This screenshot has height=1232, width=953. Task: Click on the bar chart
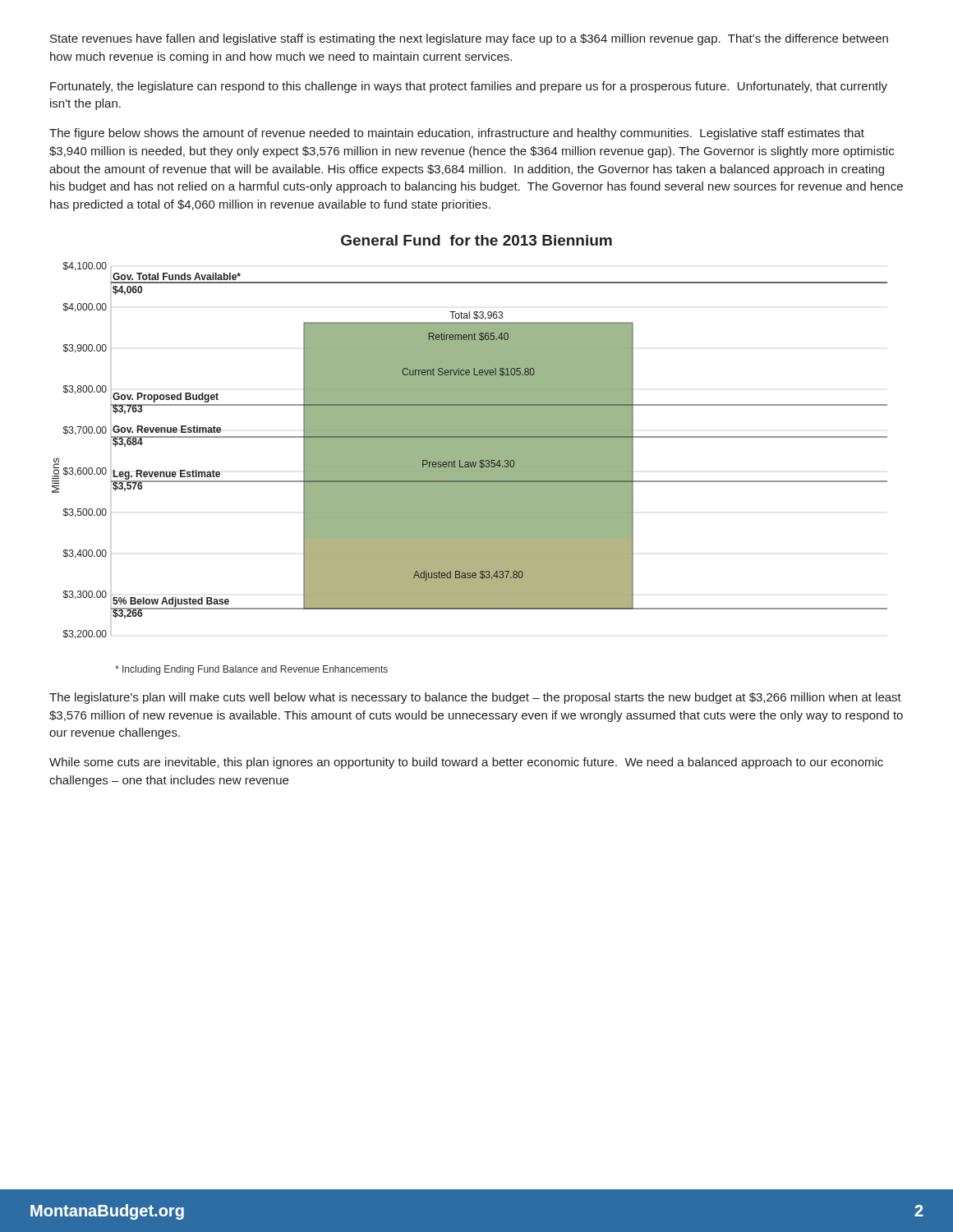(476, 459)
